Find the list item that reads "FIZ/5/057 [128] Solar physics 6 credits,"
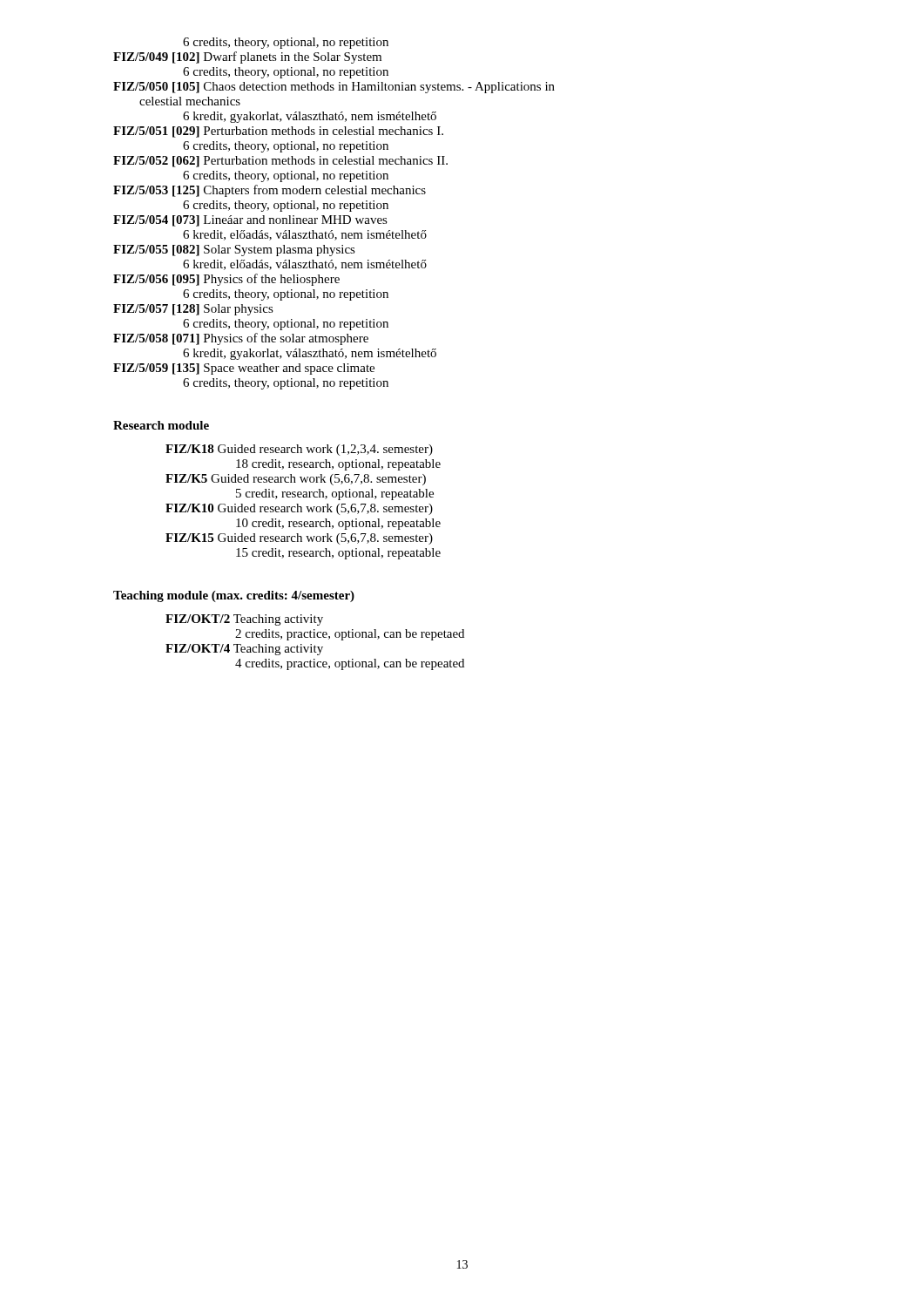 [193, 310]
